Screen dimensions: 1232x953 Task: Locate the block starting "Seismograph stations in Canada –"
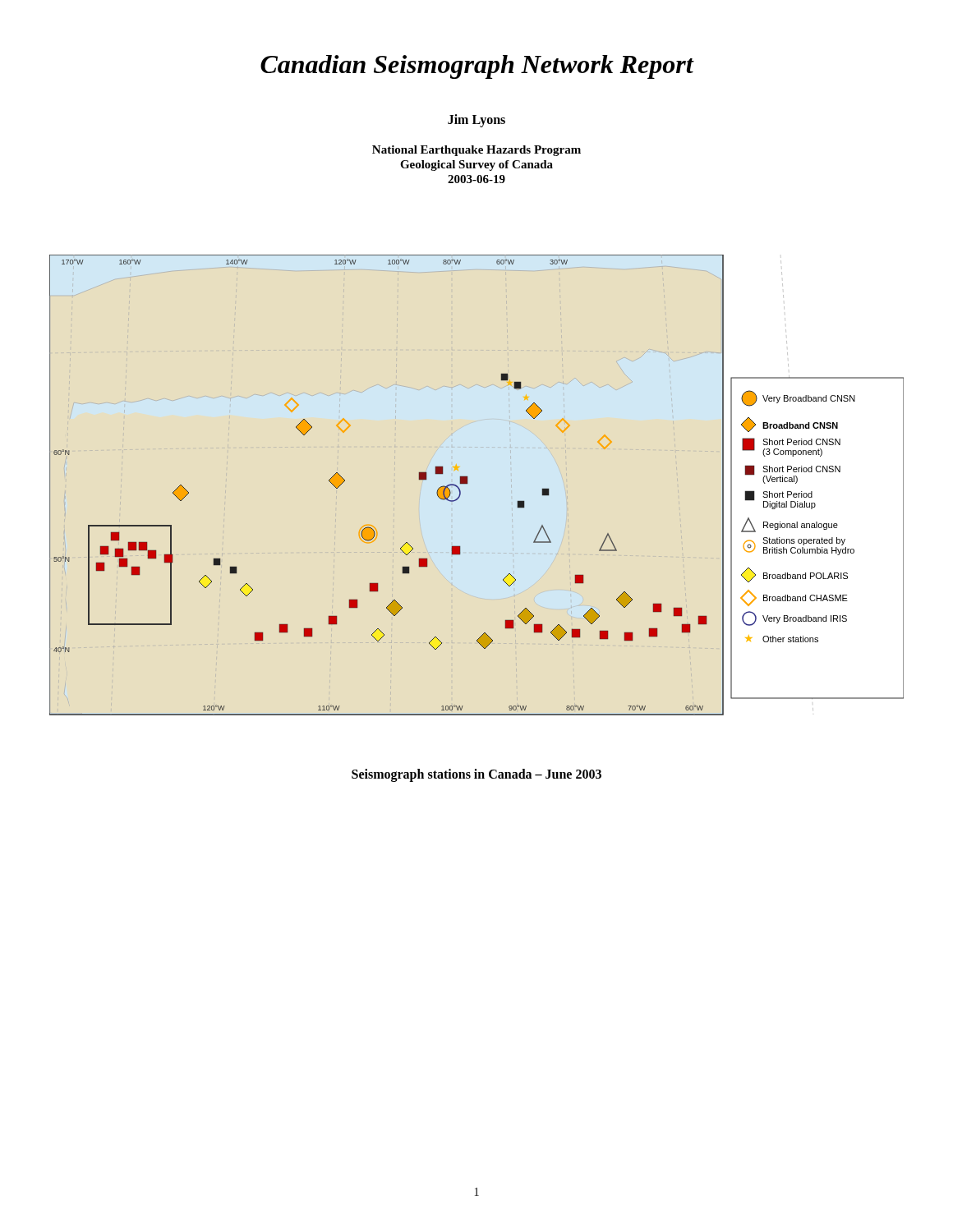(476, 774)
